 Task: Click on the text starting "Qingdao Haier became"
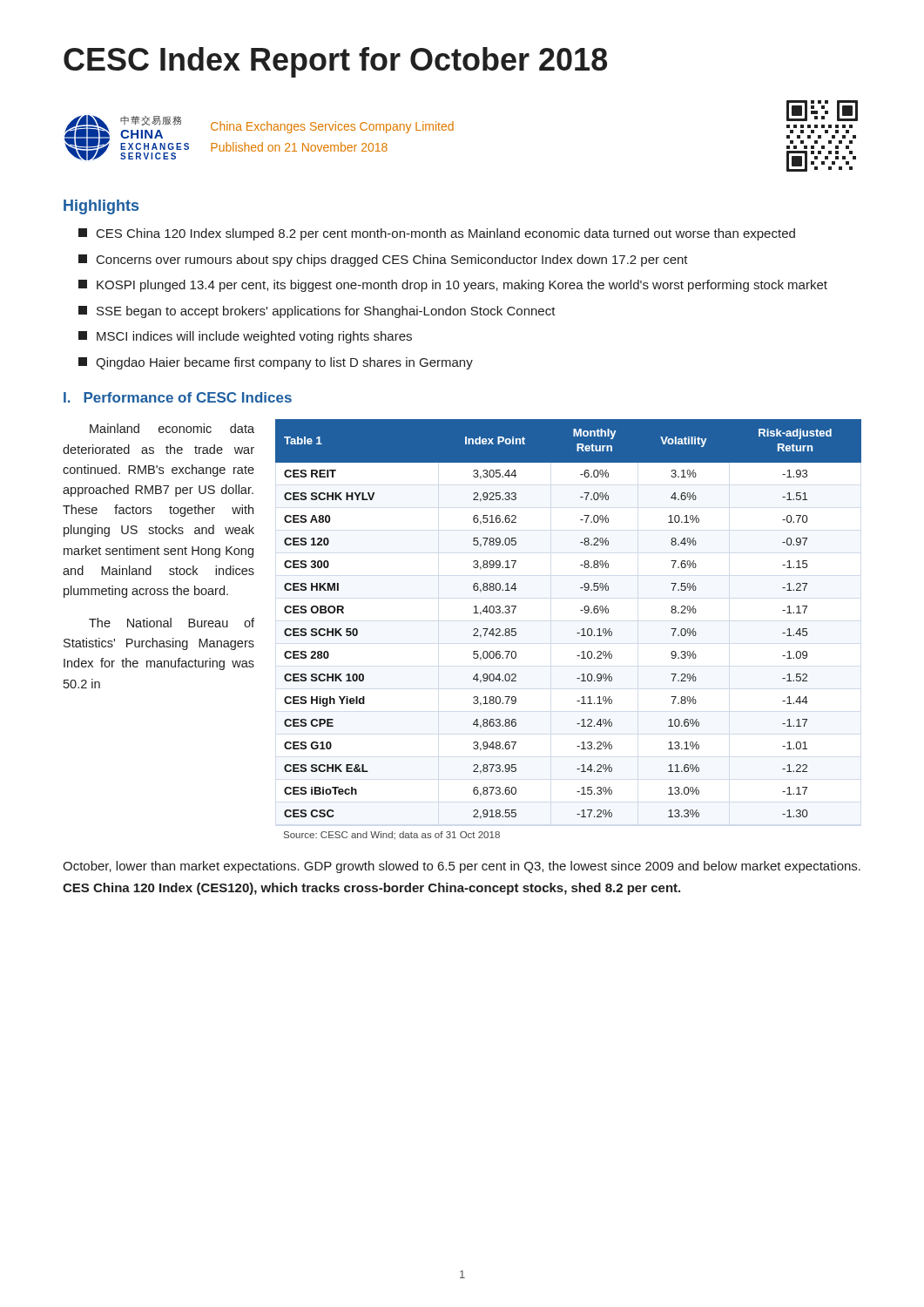coord(275,363)
